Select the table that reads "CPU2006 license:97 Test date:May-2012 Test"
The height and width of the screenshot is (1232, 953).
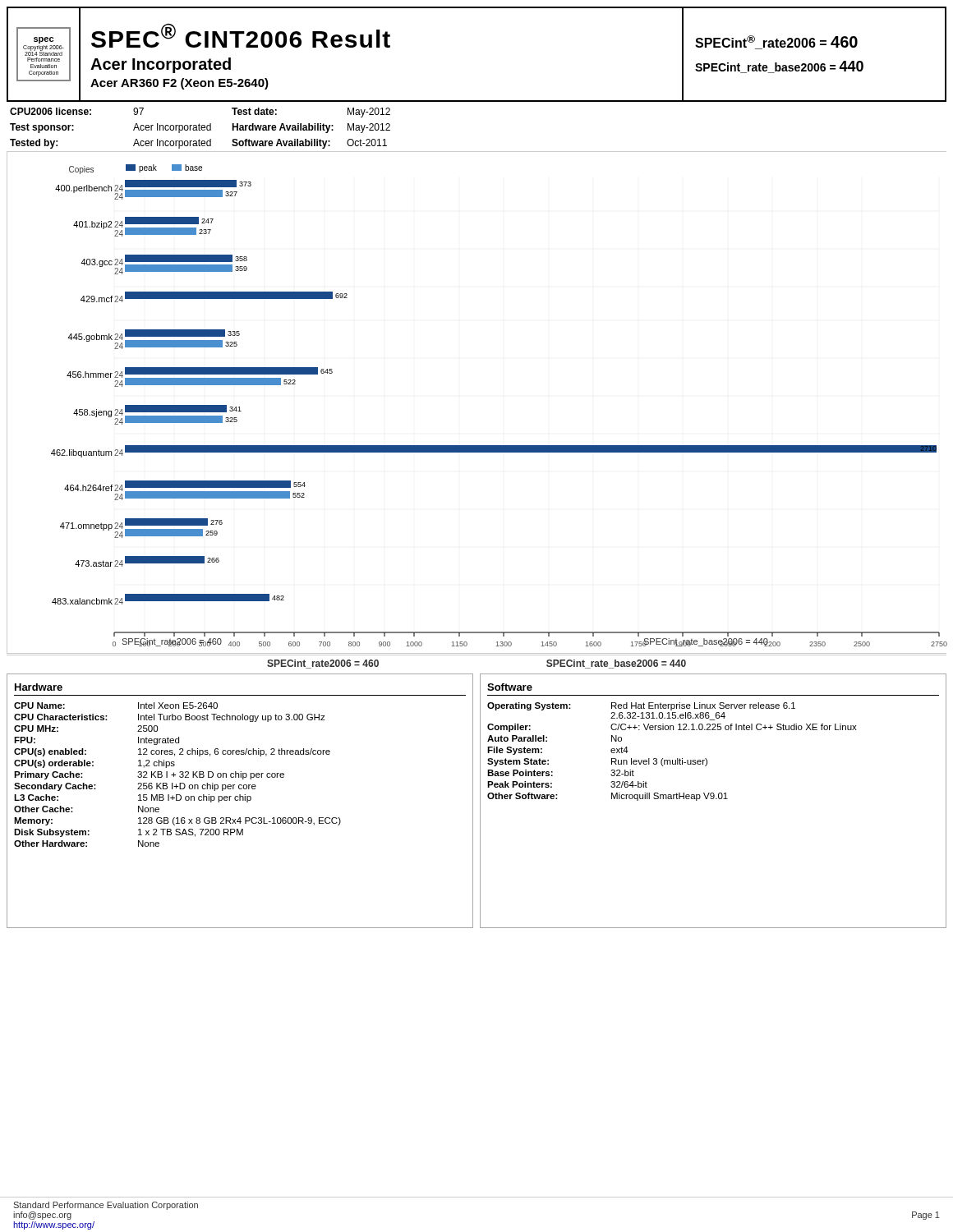tap(476, 128)
